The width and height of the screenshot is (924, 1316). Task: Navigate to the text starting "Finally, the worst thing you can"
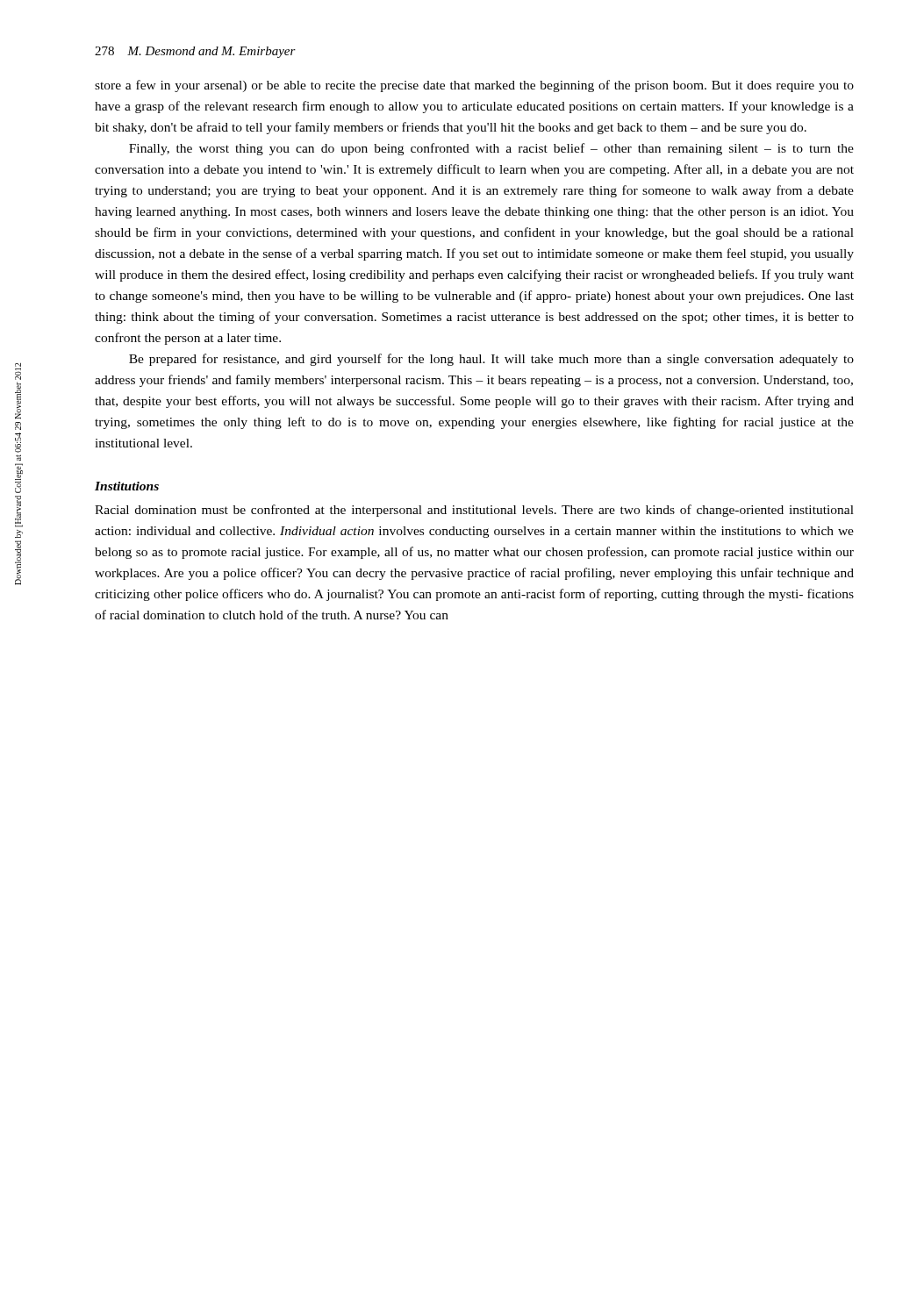coord(474,243)
